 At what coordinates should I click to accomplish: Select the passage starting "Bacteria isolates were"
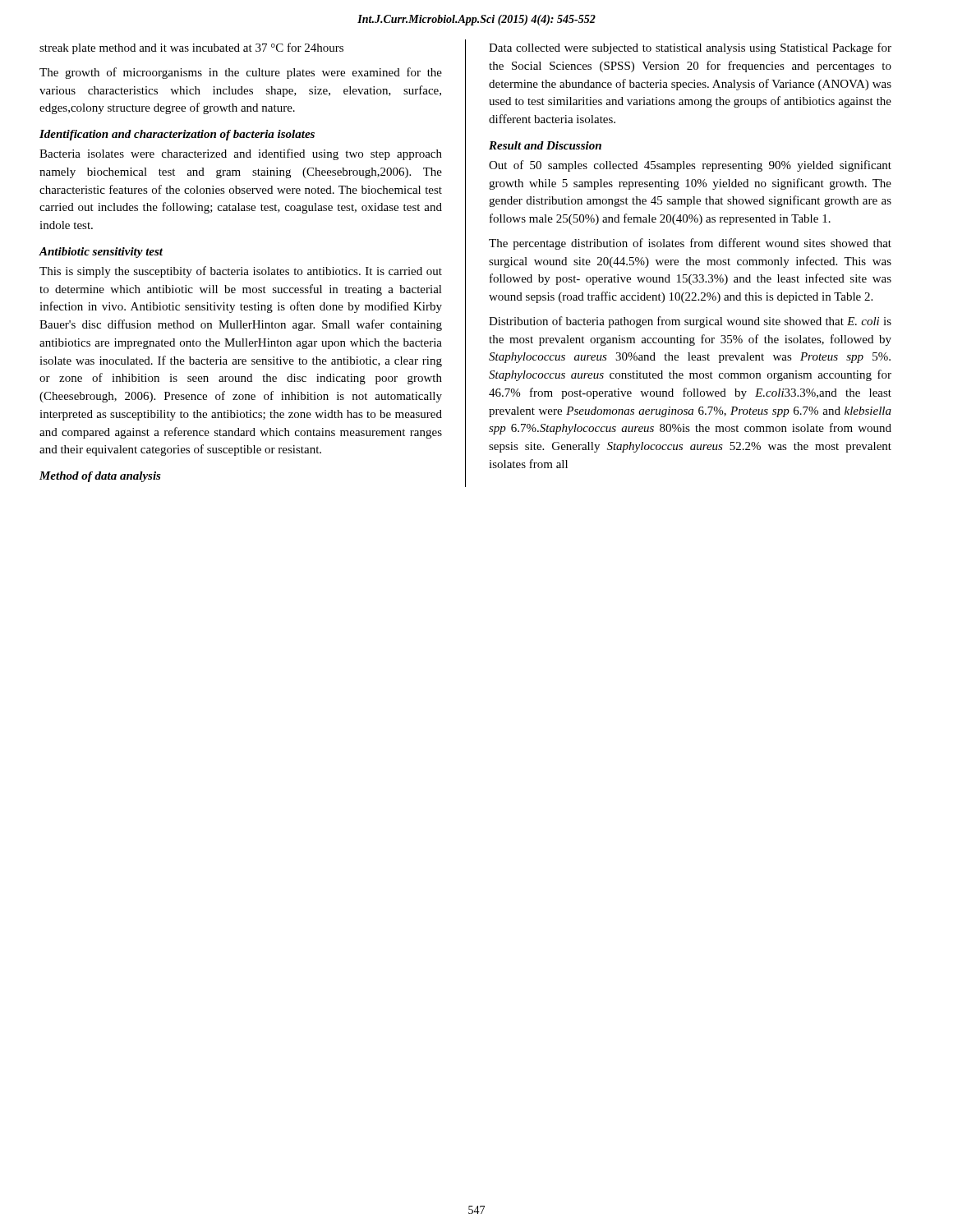click(241, 190)
